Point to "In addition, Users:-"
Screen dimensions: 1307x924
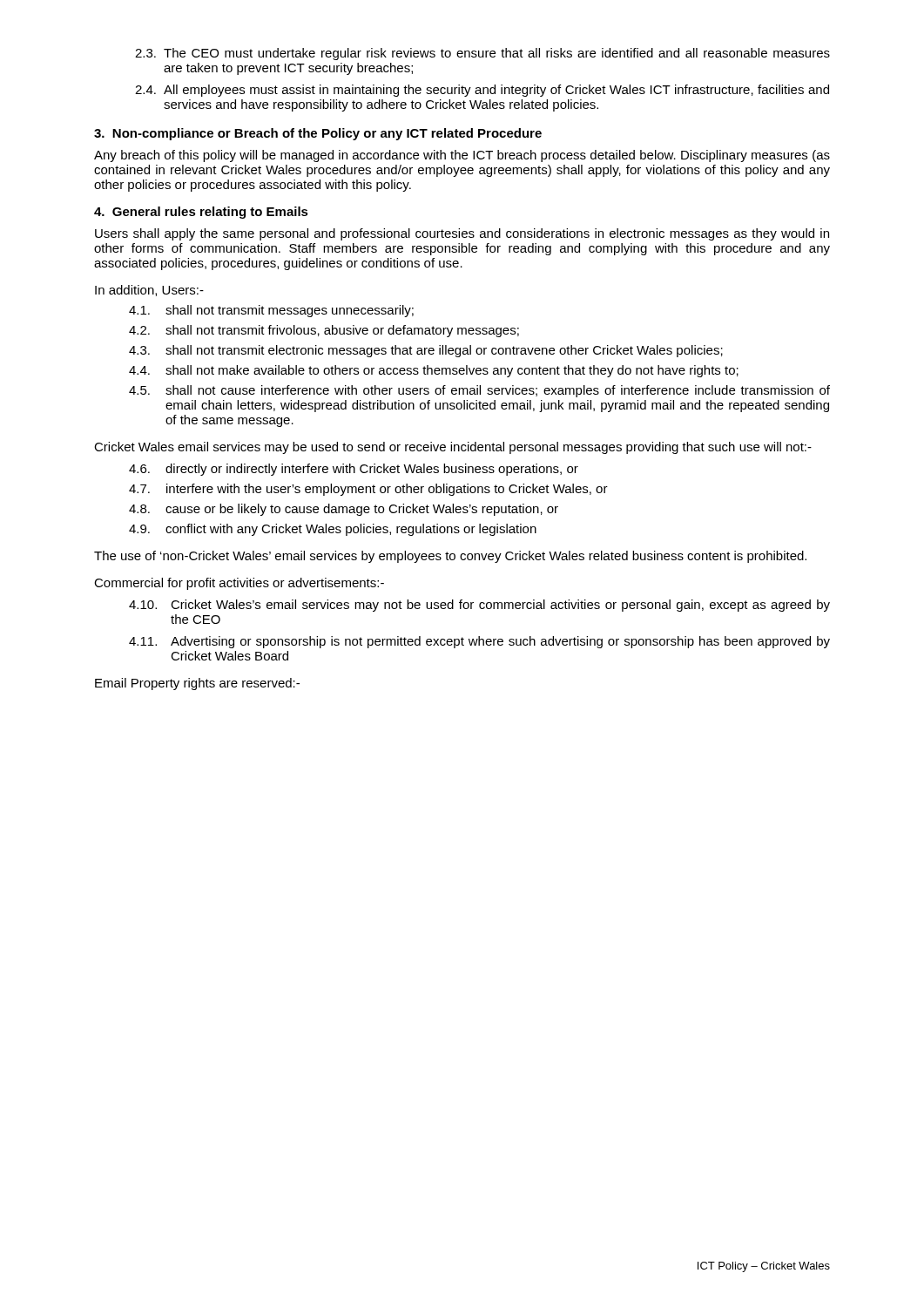click(149, 290)
